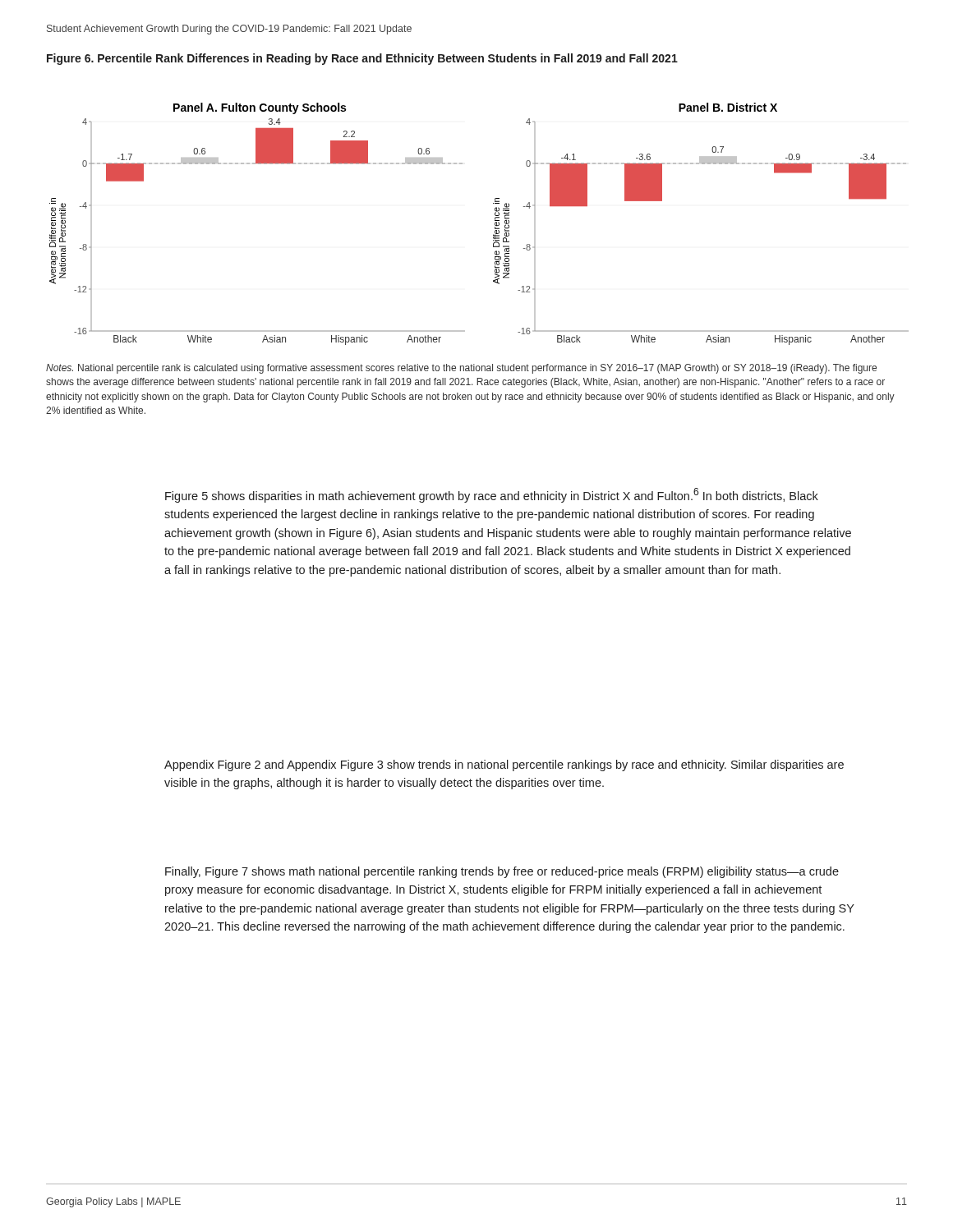Click the caption that begins "Figure 6. Percentile Rank Differences in"

click(362, 58)
